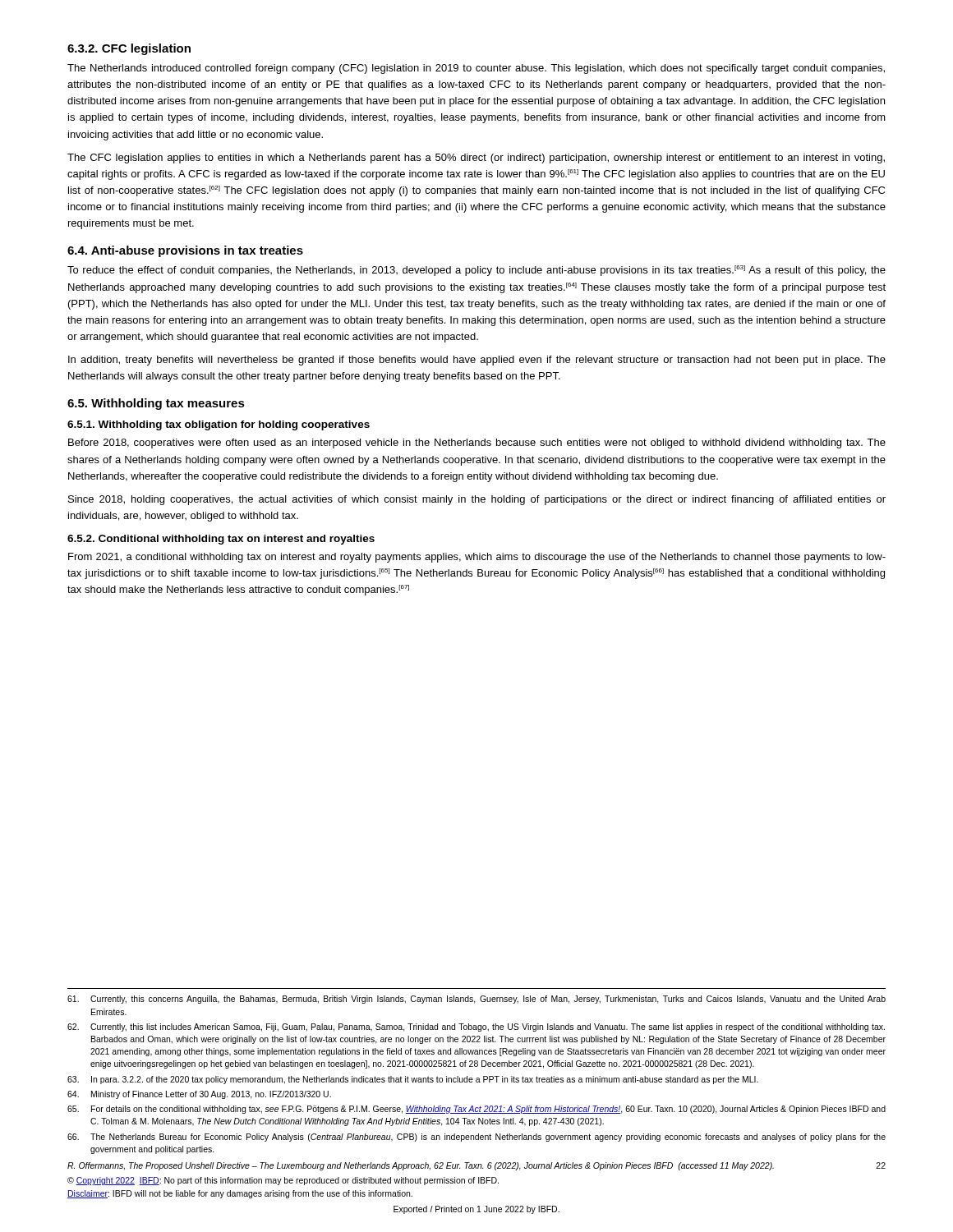Where is the passage that starts "Currently, this list includes"?
Image resolution: width=953 pixels, height=1232 pixels.
476,1046
